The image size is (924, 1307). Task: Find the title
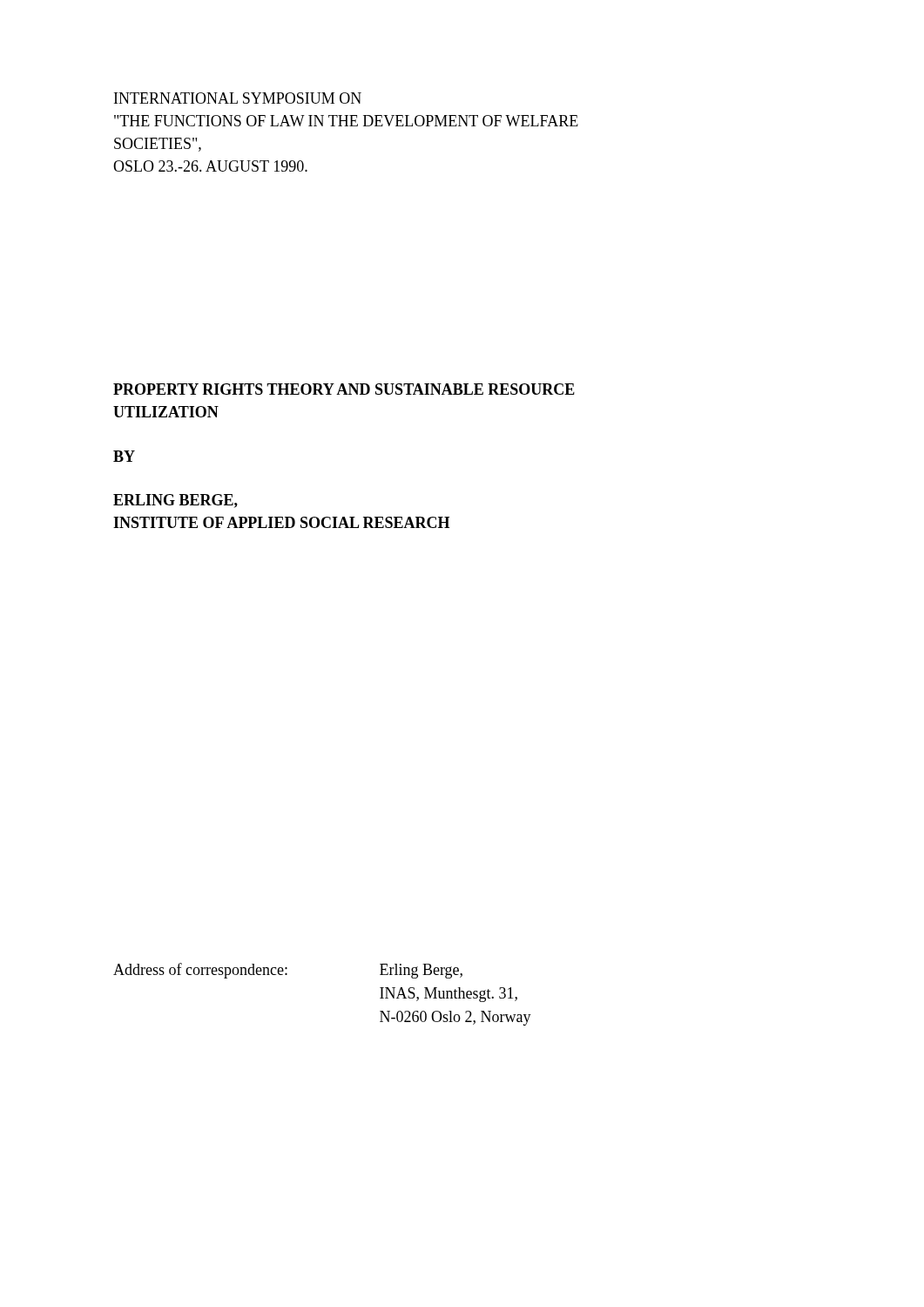point(344,401)
